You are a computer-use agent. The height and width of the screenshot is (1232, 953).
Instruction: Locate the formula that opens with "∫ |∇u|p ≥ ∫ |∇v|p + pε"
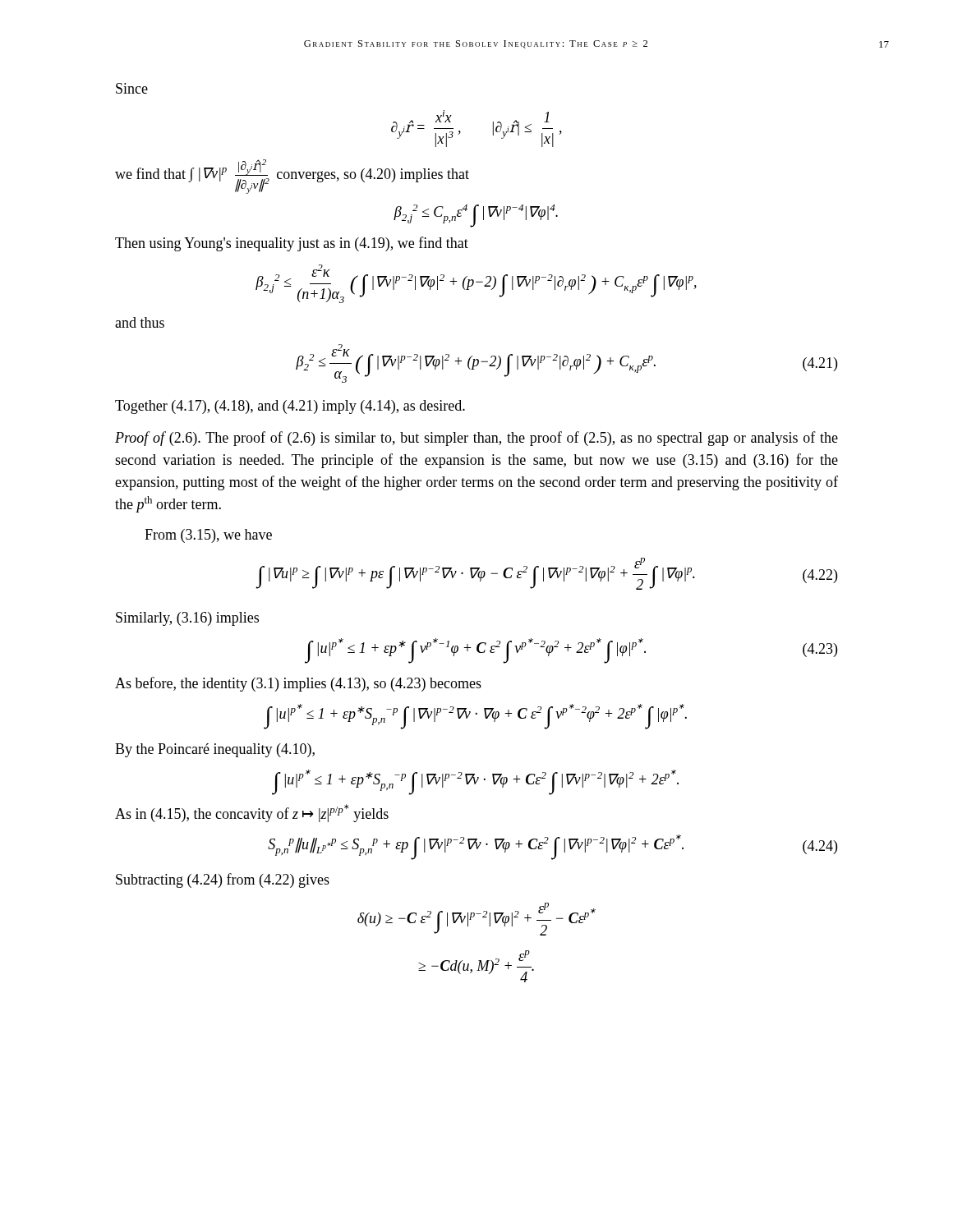(x=476, y=575)
